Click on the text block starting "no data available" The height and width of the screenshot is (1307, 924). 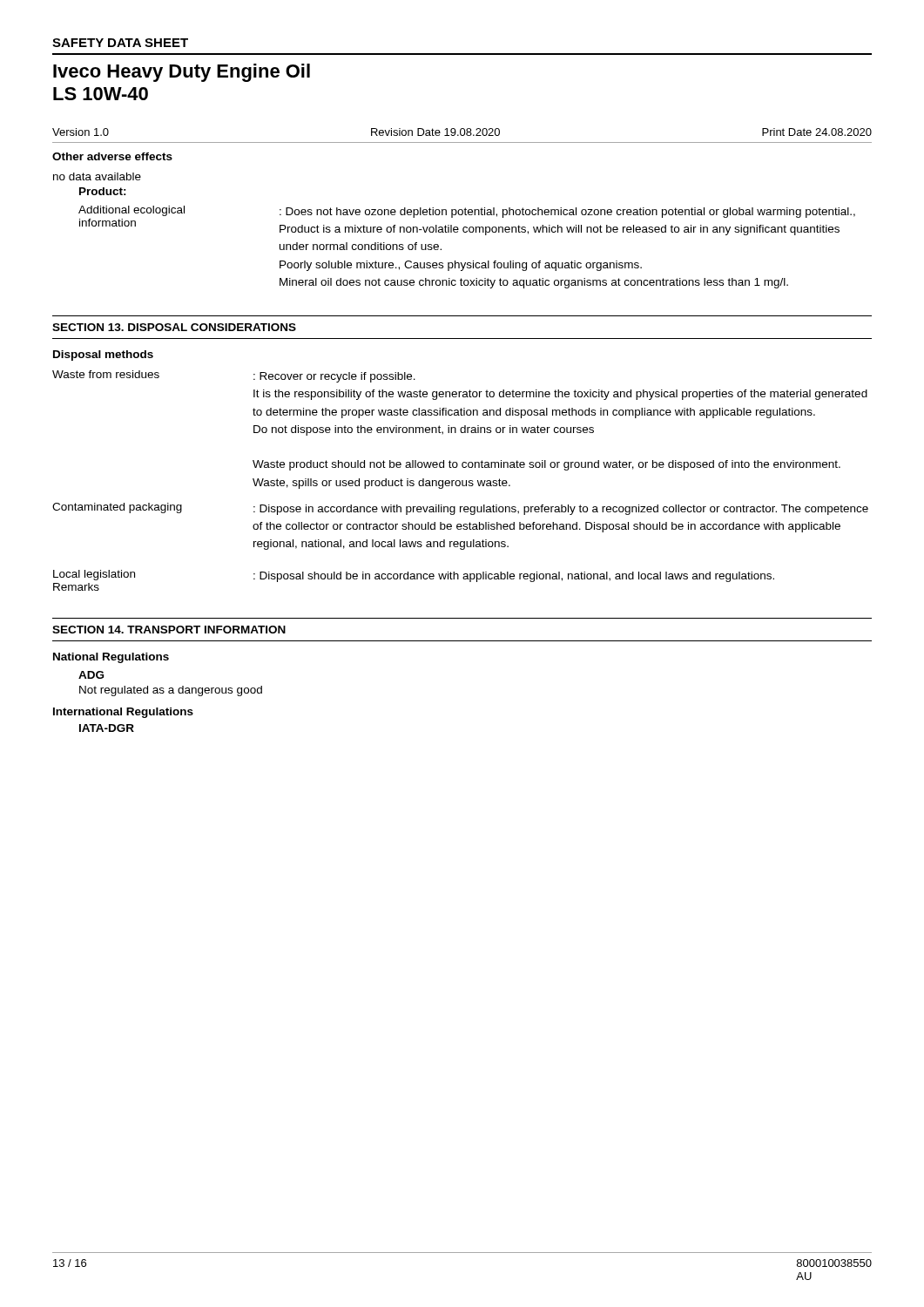[x=97, y=176]
